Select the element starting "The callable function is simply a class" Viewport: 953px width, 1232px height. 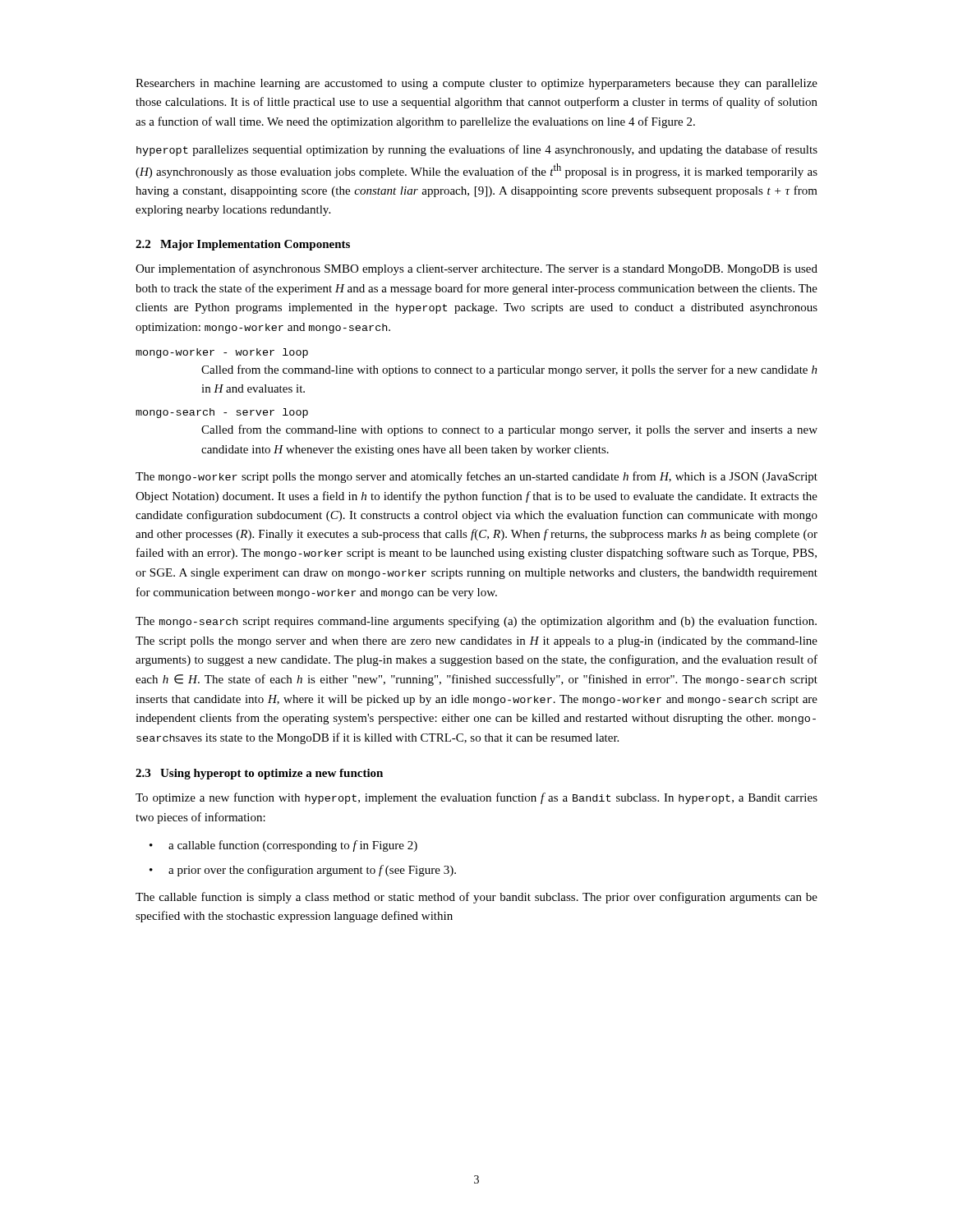click(476, 907)
